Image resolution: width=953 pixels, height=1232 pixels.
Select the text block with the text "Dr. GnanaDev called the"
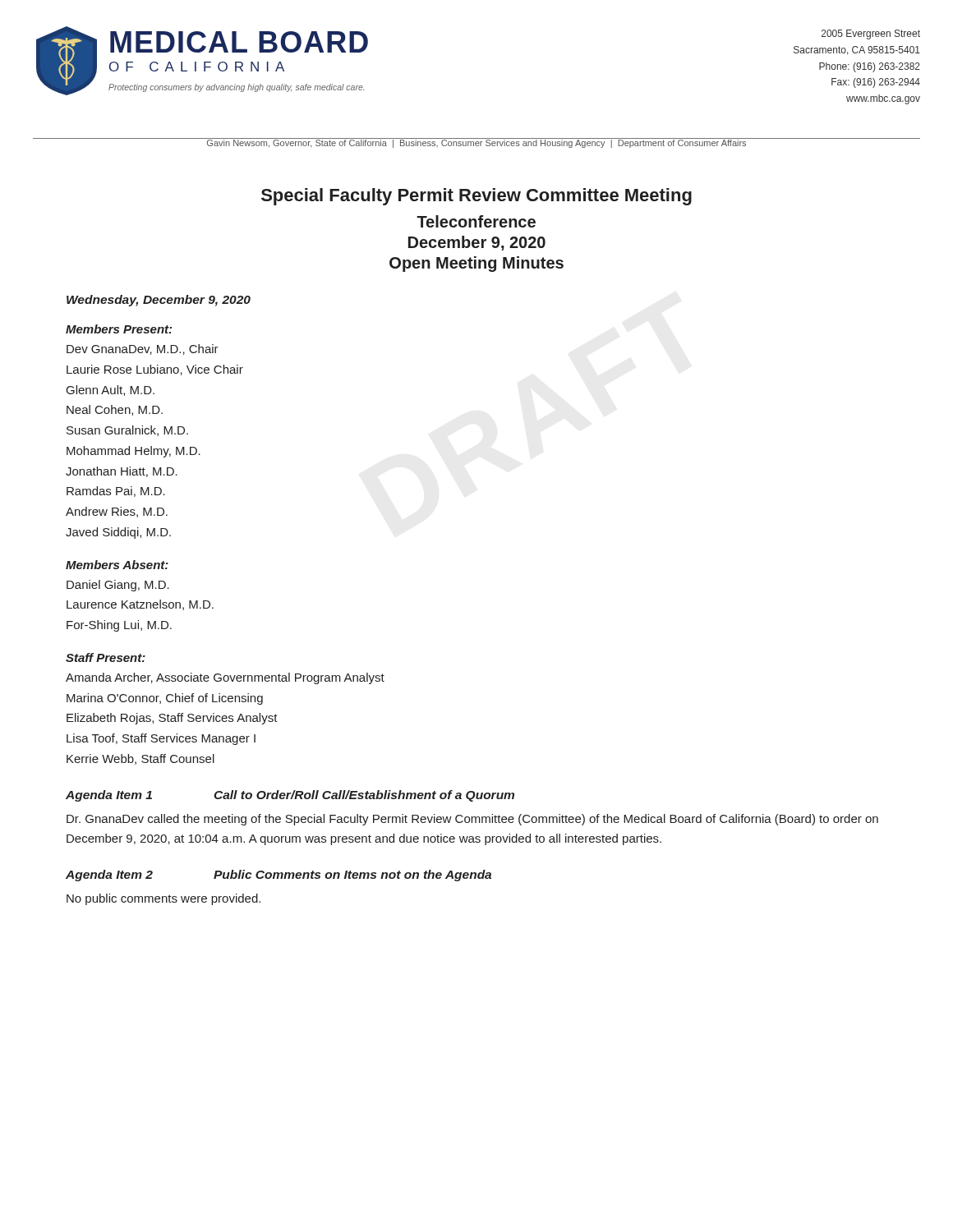click(x=472, y=828)
